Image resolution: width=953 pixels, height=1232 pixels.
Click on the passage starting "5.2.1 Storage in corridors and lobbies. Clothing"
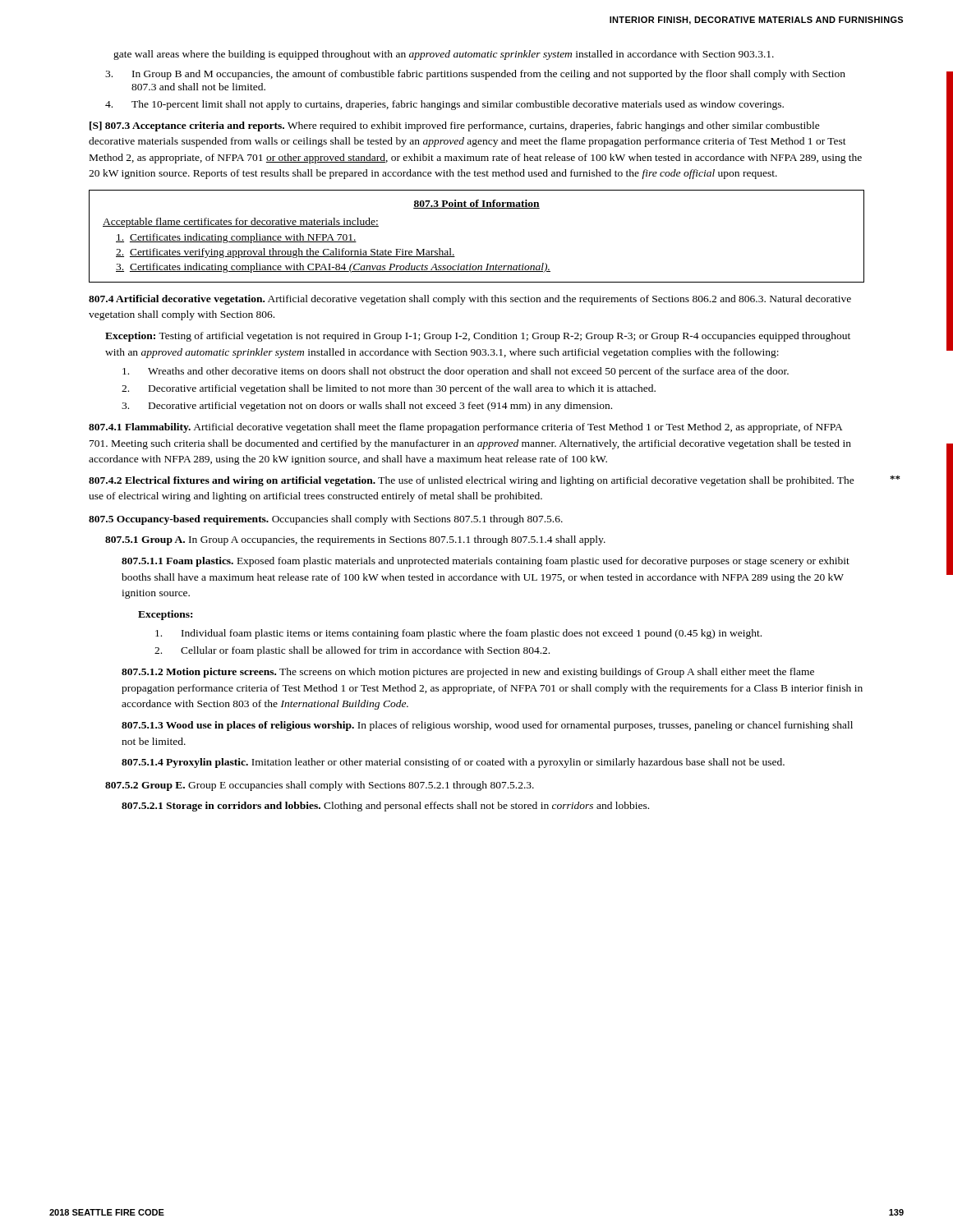point(493,806)
